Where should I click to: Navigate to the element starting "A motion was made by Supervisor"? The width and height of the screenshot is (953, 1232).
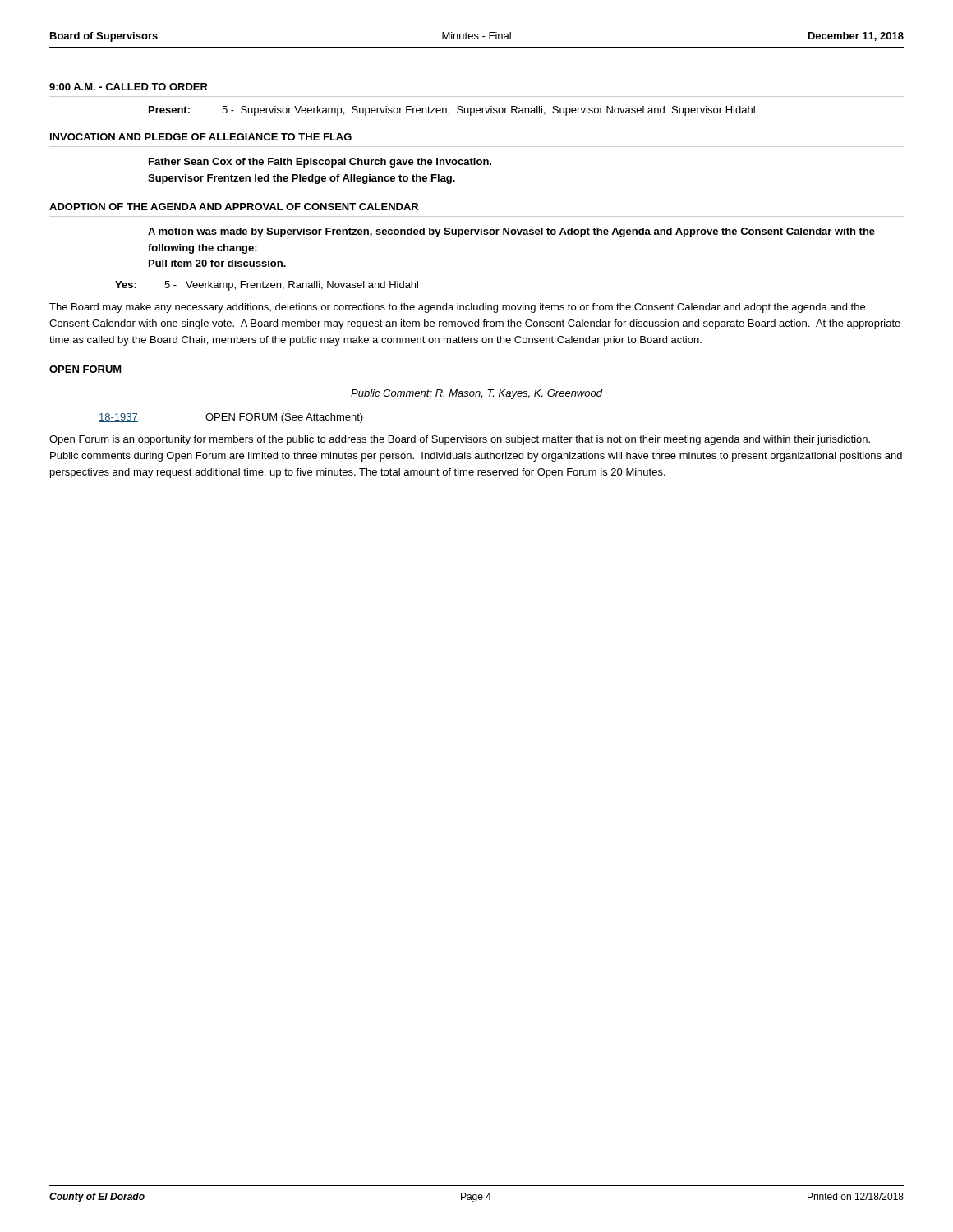(x=511, y=232)
